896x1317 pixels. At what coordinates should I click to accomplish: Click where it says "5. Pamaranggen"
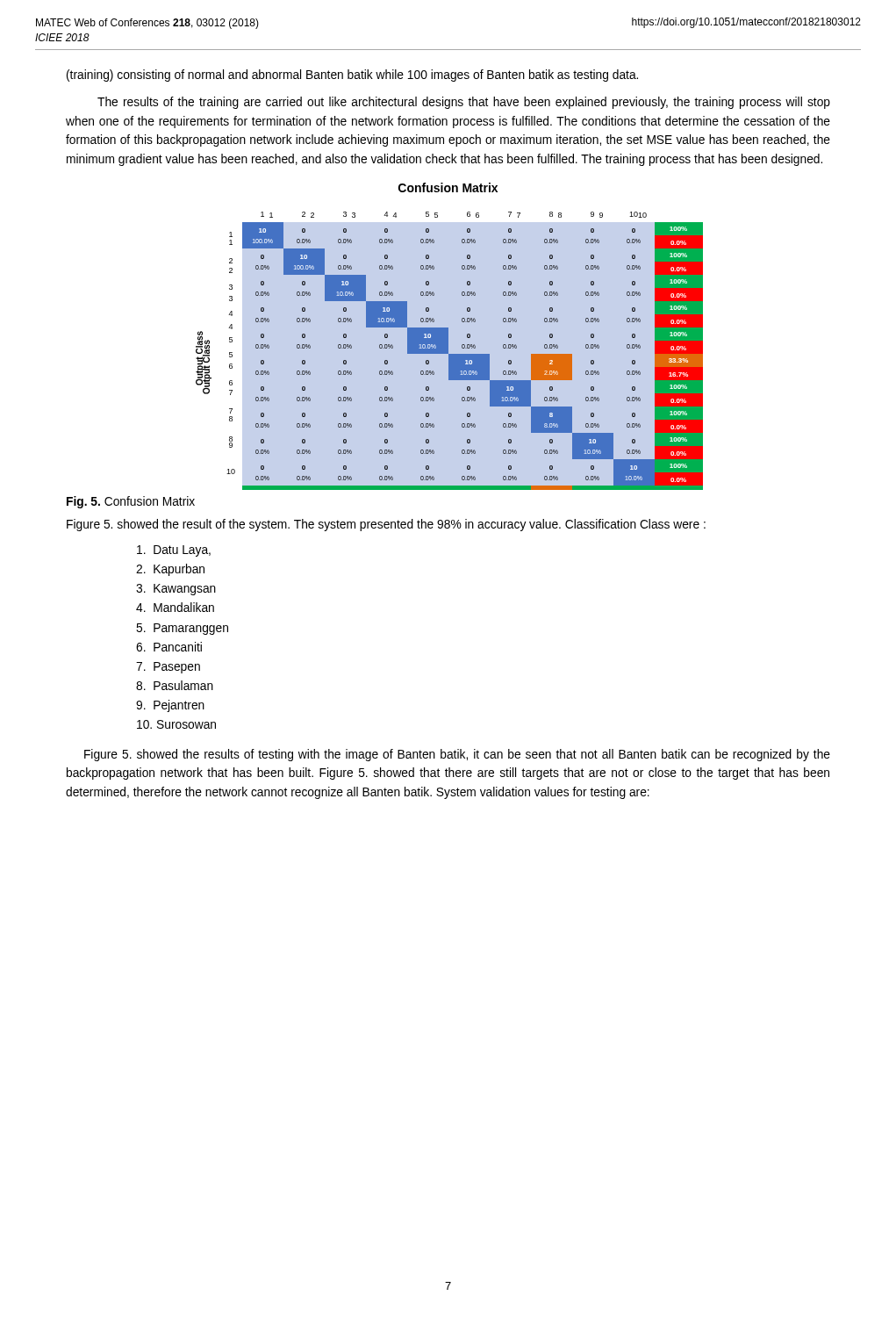point(182,628)
